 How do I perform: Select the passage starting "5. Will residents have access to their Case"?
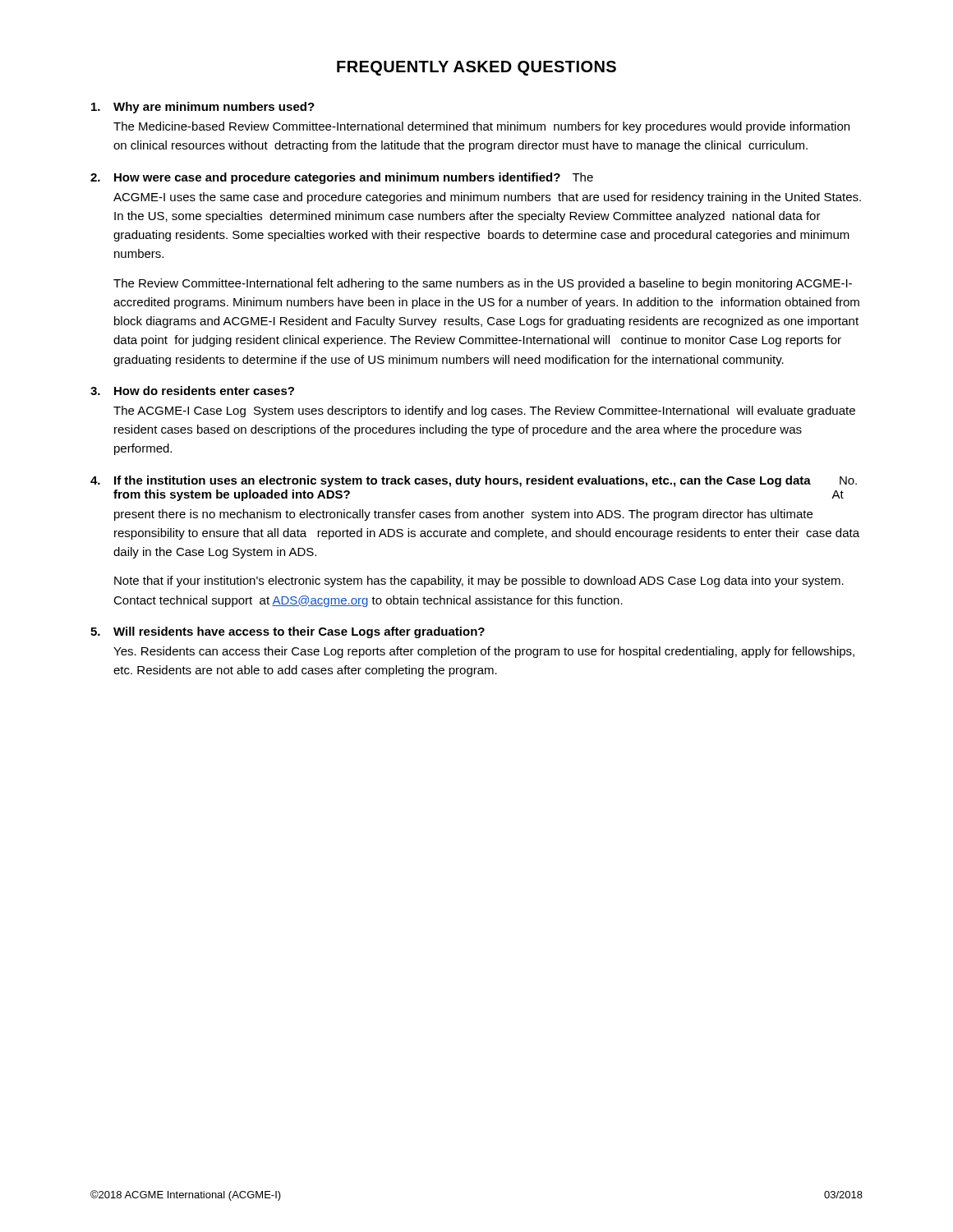pyautogui.click(x=476, y=652)
